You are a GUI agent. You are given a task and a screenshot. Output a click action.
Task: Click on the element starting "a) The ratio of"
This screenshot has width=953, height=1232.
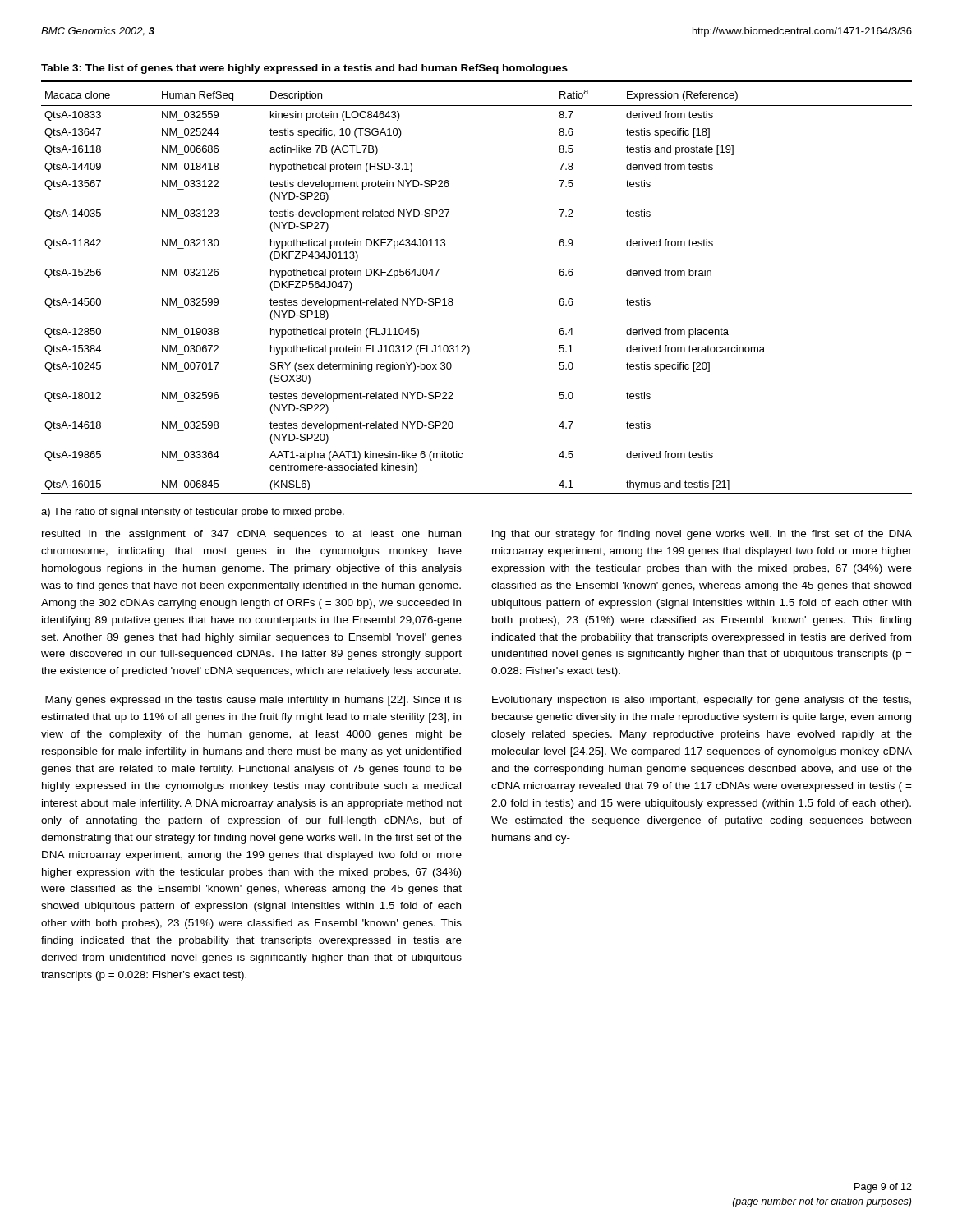pyautogui.click(x=193, y=512)
